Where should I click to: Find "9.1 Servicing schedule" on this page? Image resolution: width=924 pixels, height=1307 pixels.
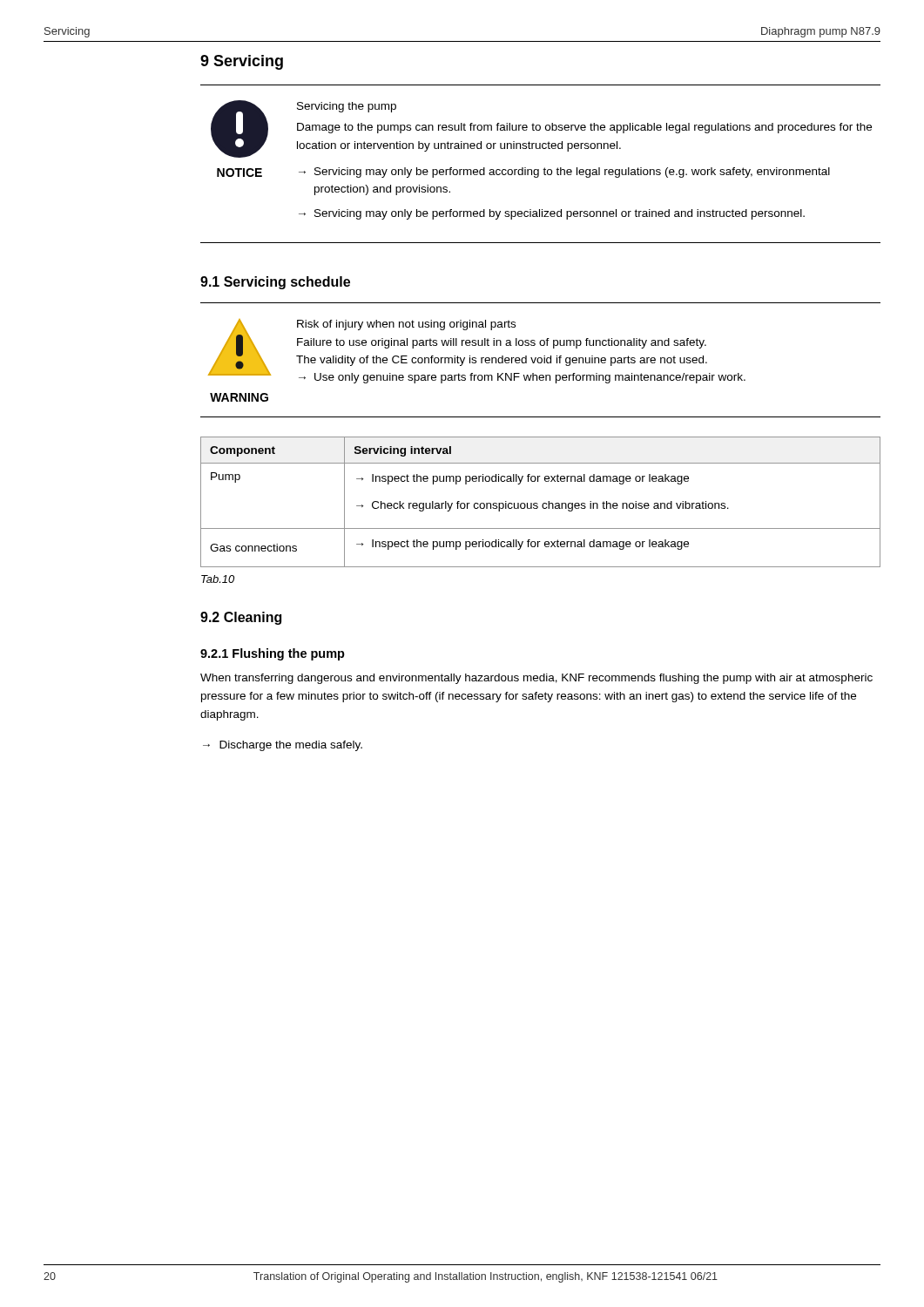click(275, 282)
